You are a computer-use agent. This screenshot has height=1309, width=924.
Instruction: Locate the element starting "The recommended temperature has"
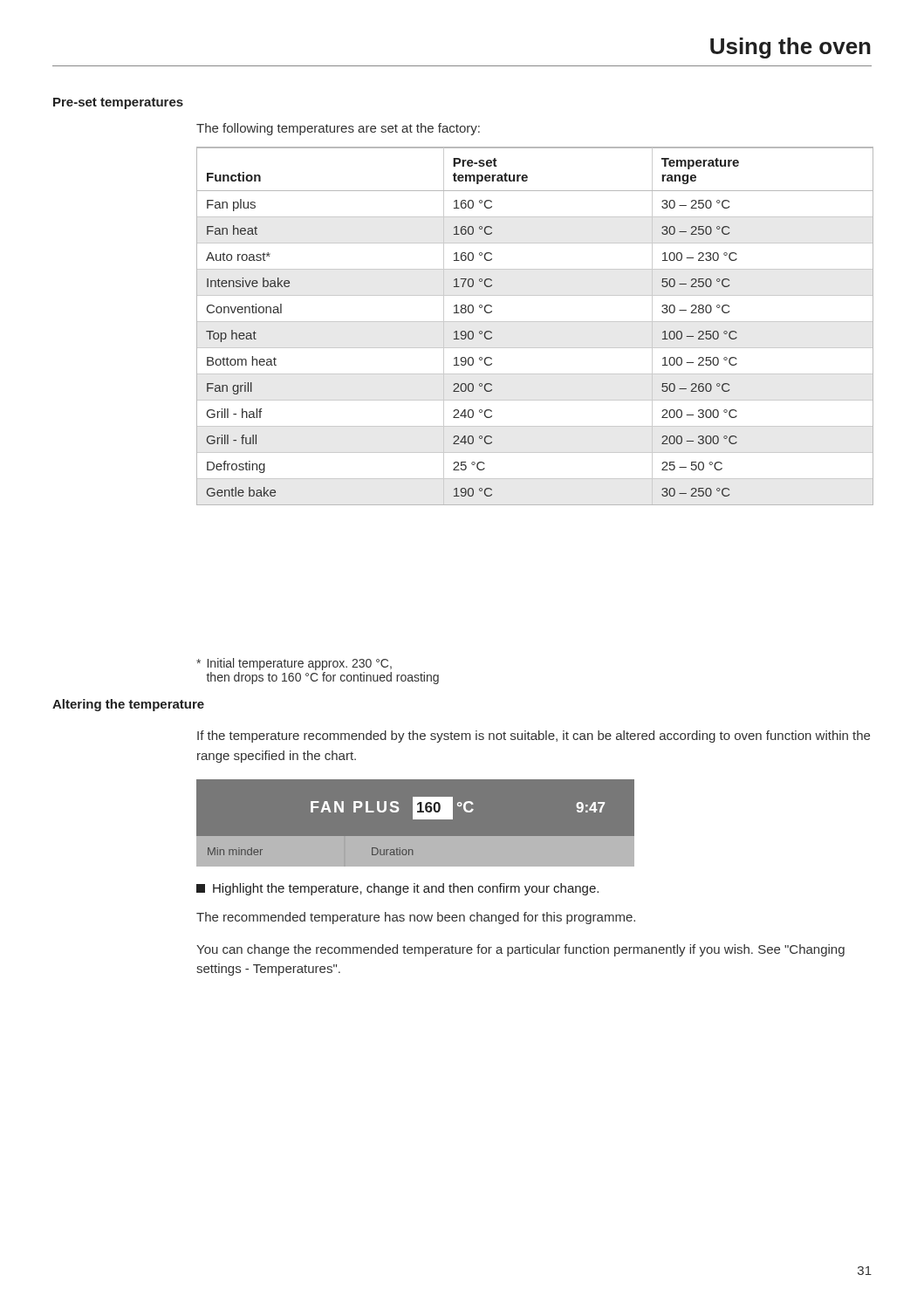pos(534,917)
